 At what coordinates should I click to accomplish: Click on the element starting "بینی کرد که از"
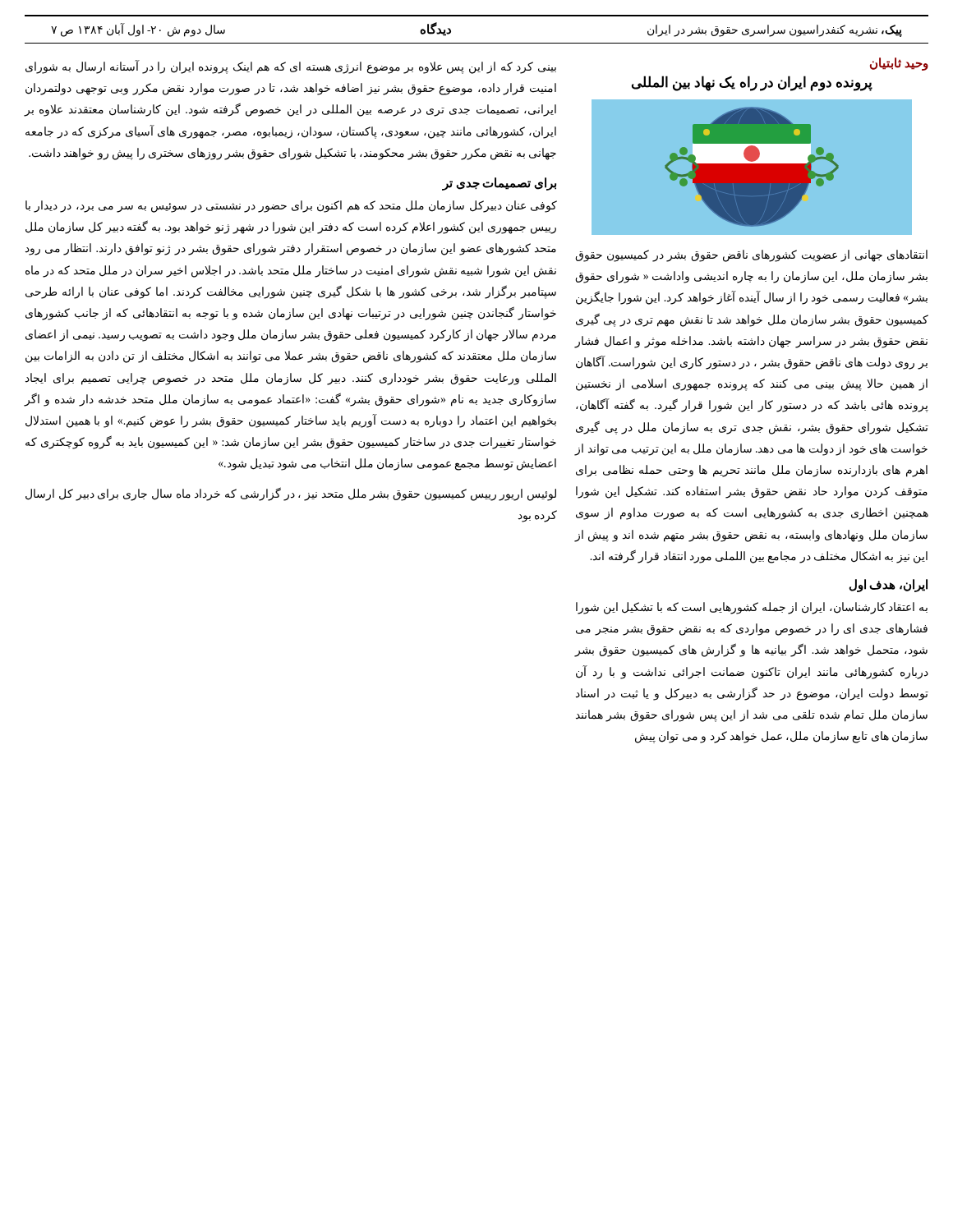pos(291,110)
